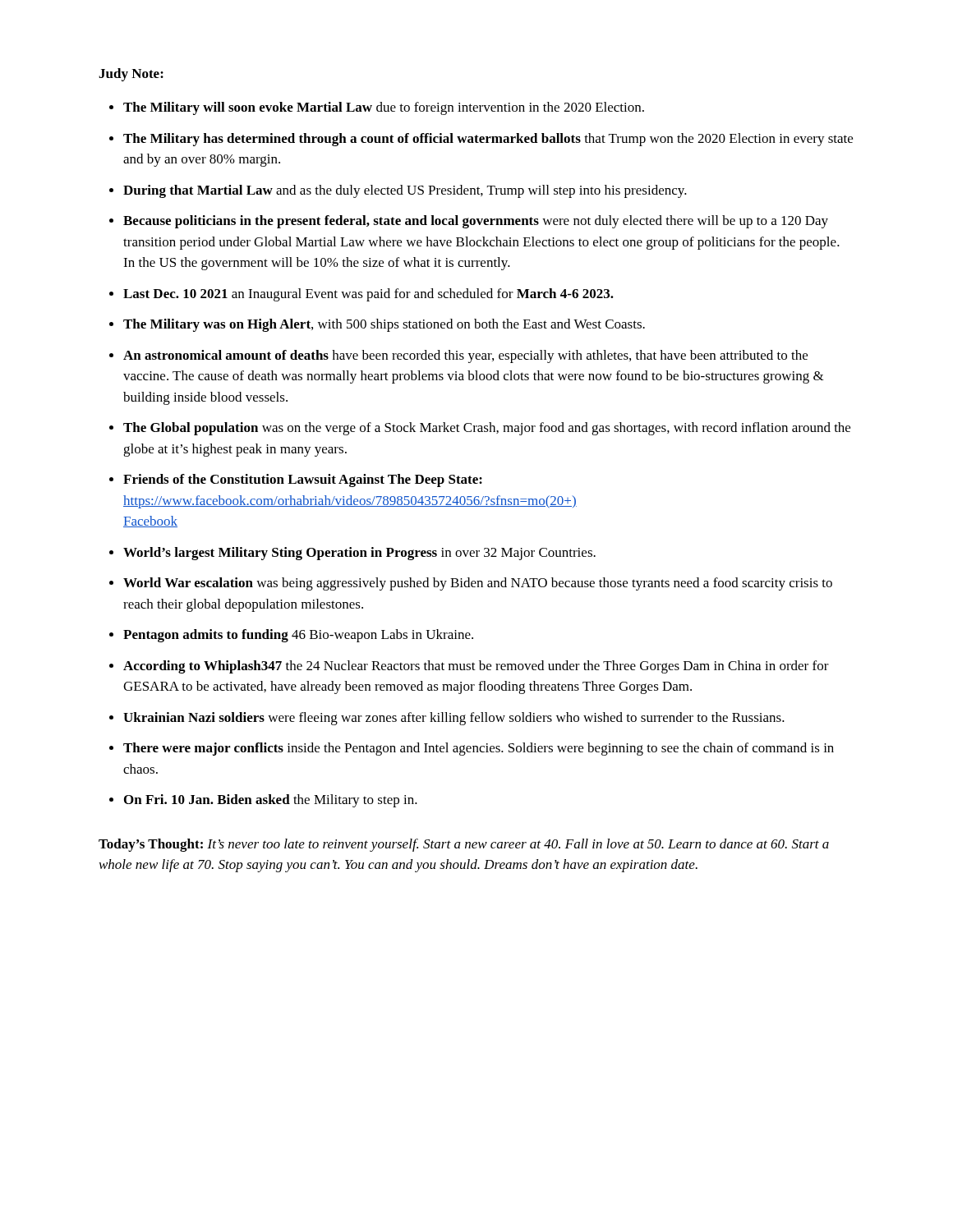The width and height of the screenshot is (953, 1232).
Task: Locate the region starting "Pentagon admits to funding 46"
Action: 299,634
